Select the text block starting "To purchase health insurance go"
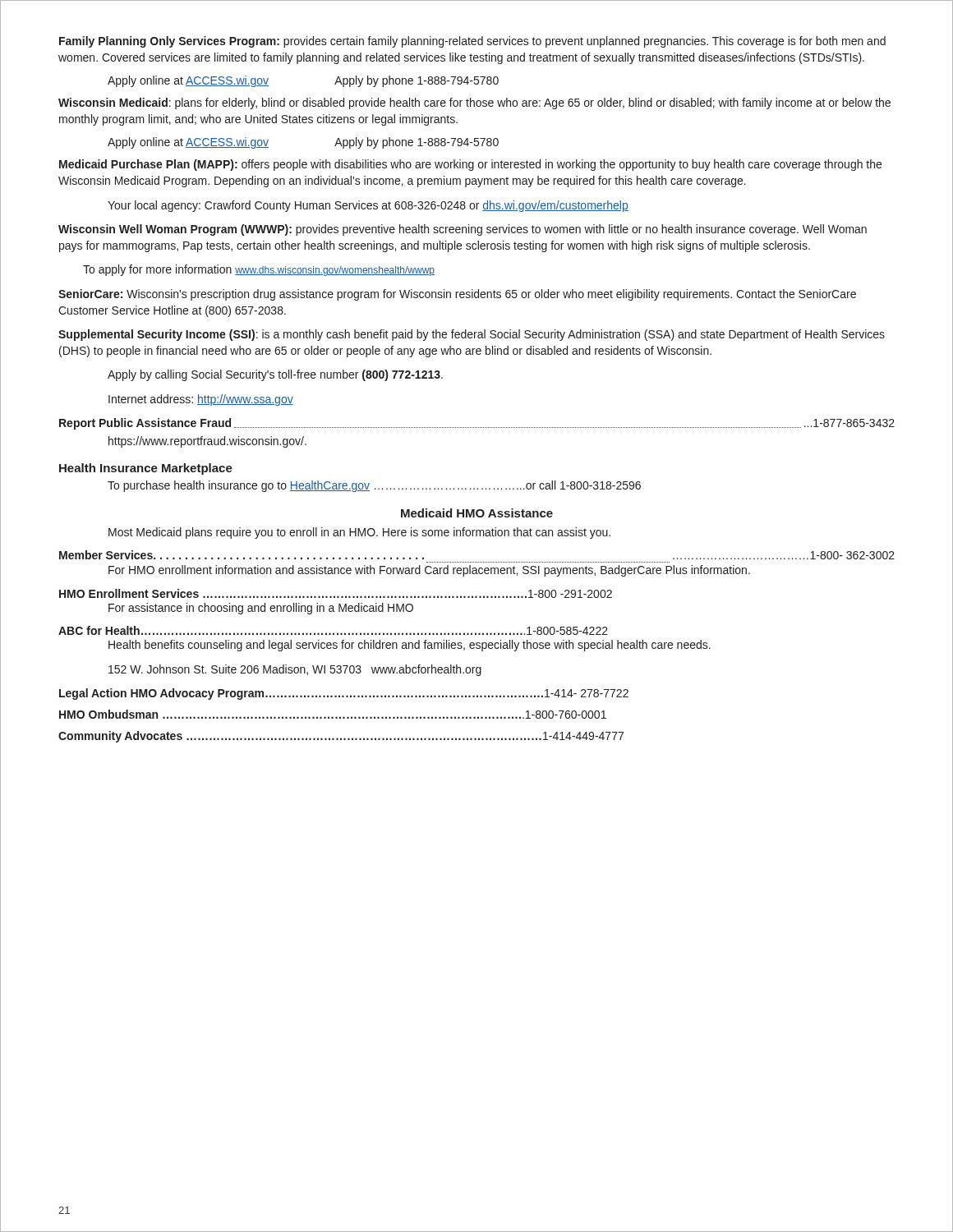 pos(501,486)
